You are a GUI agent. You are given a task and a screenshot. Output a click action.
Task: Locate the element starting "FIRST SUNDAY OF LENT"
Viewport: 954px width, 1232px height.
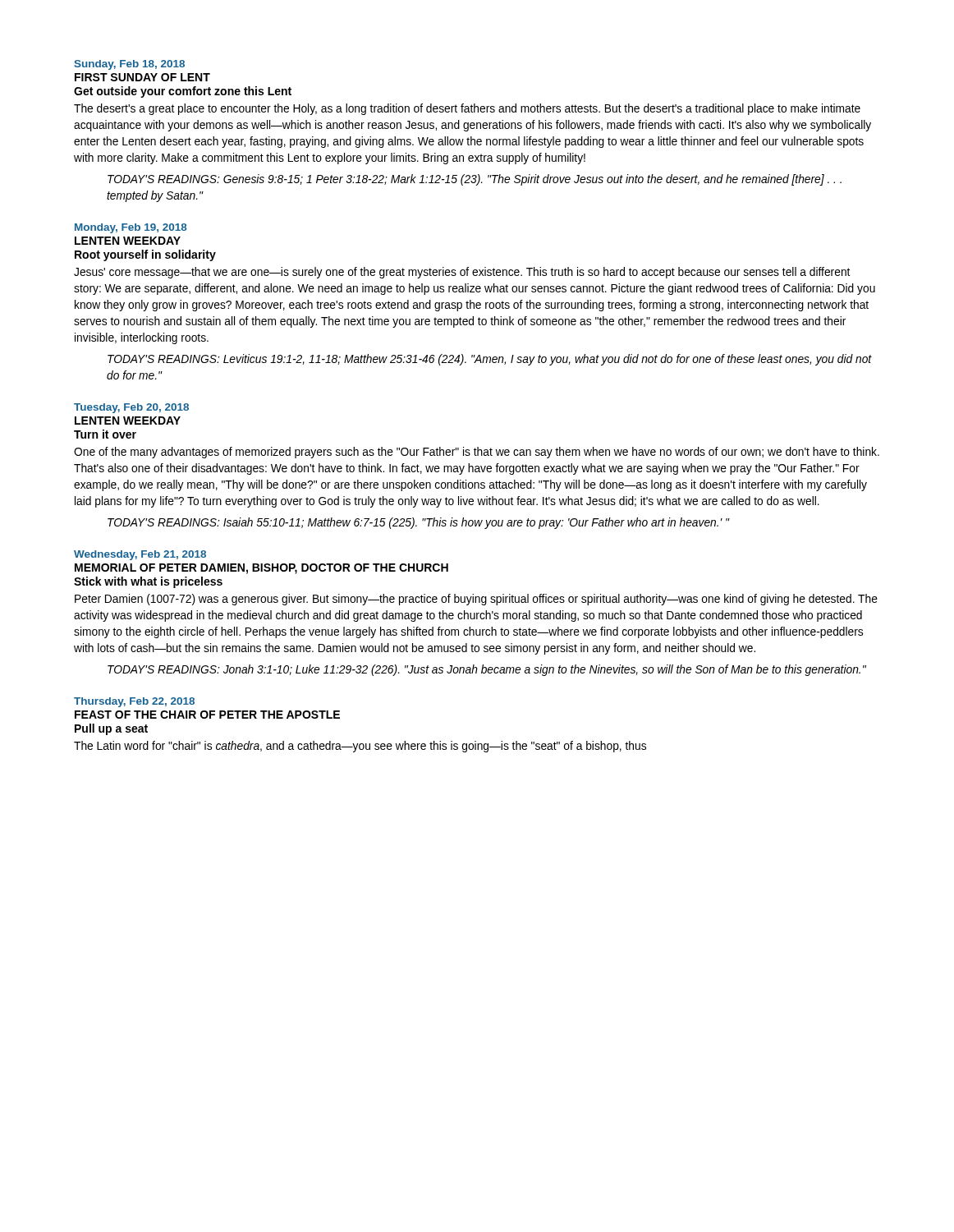pyautogui.click(x=142, y=77)
